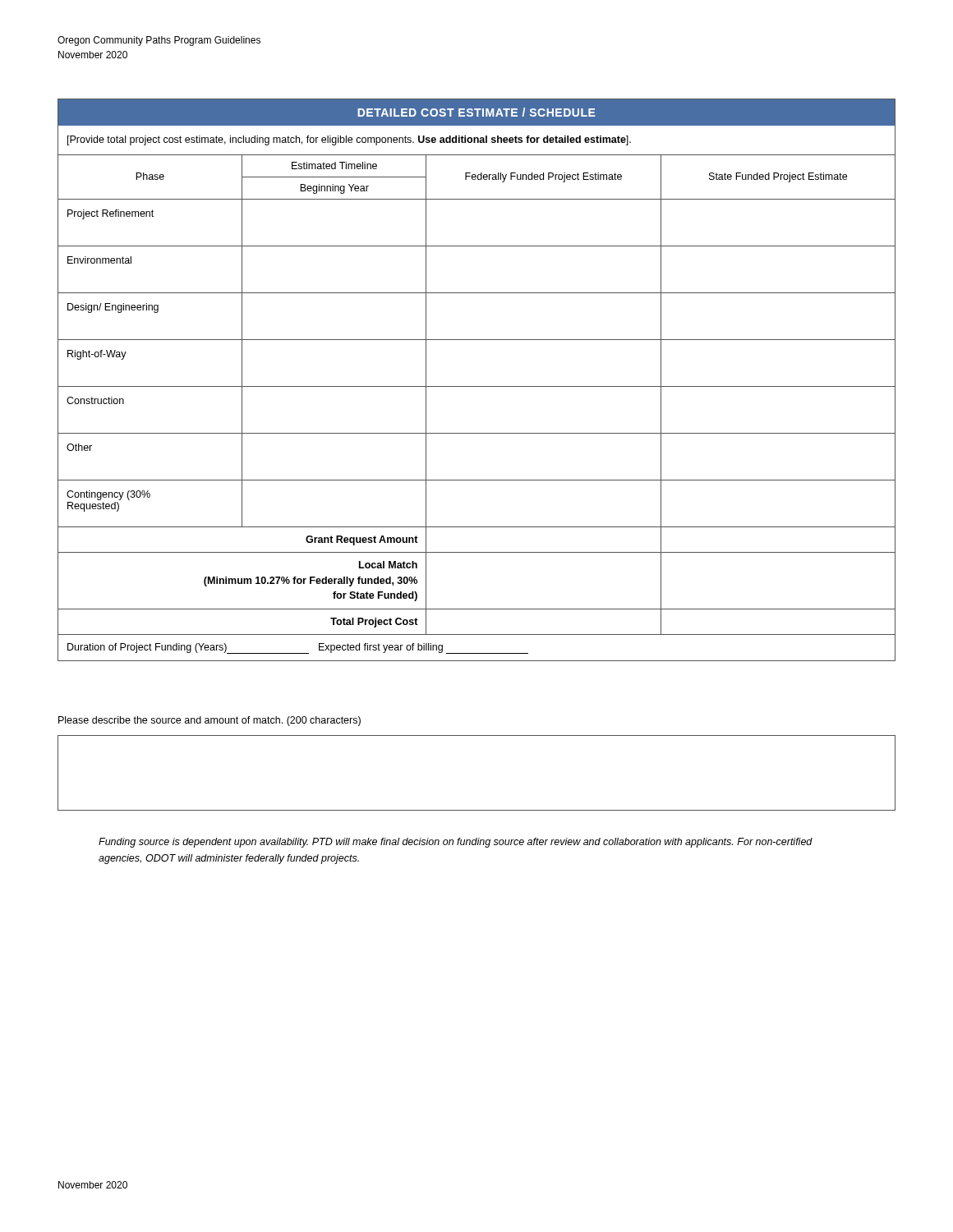
Task: Find the block on this page that starts "Funding source is dependent upon availability. PTD will"
Action: (x=455, y=850)
